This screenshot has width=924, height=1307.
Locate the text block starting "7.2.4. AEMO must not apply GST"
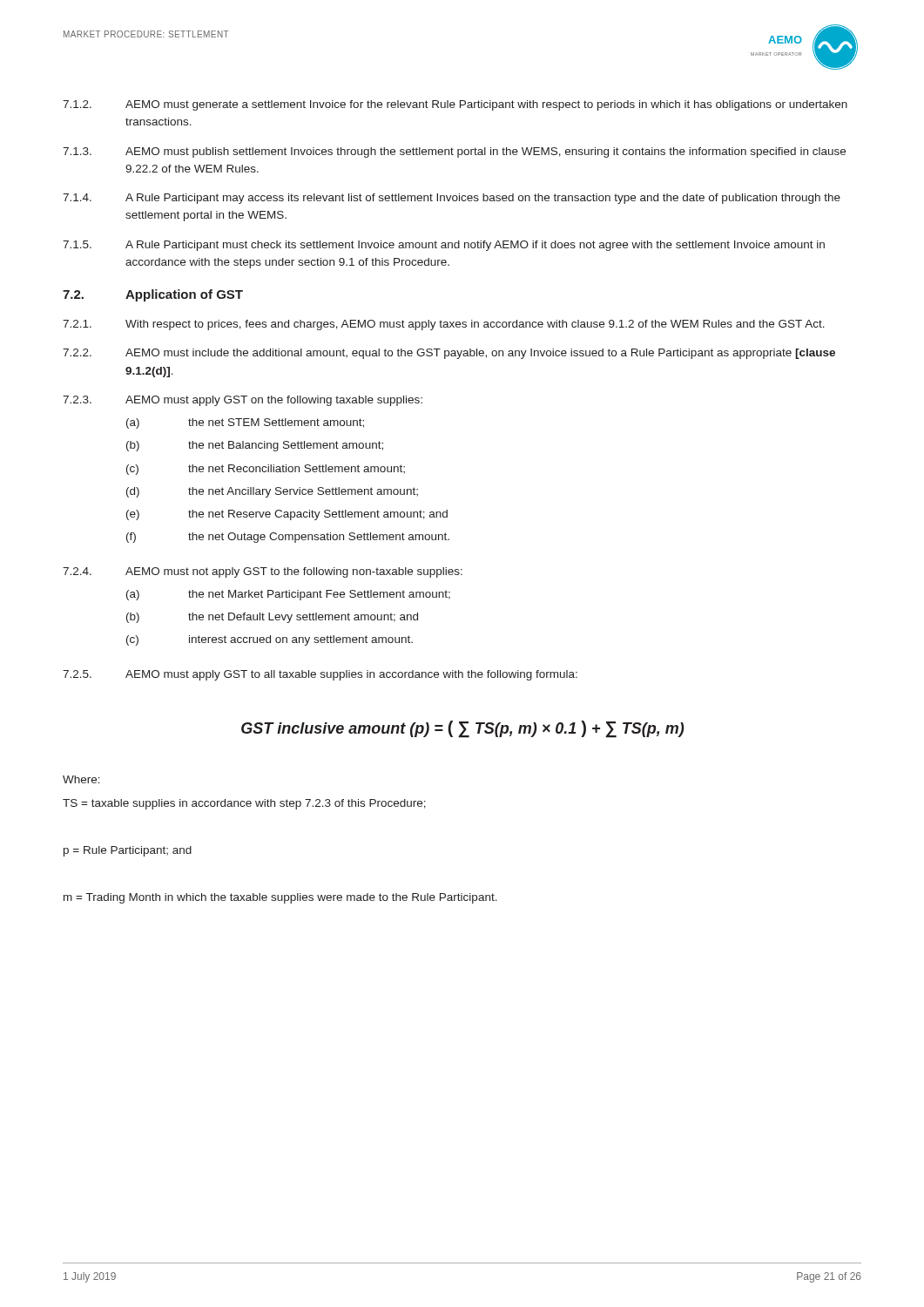263,572
